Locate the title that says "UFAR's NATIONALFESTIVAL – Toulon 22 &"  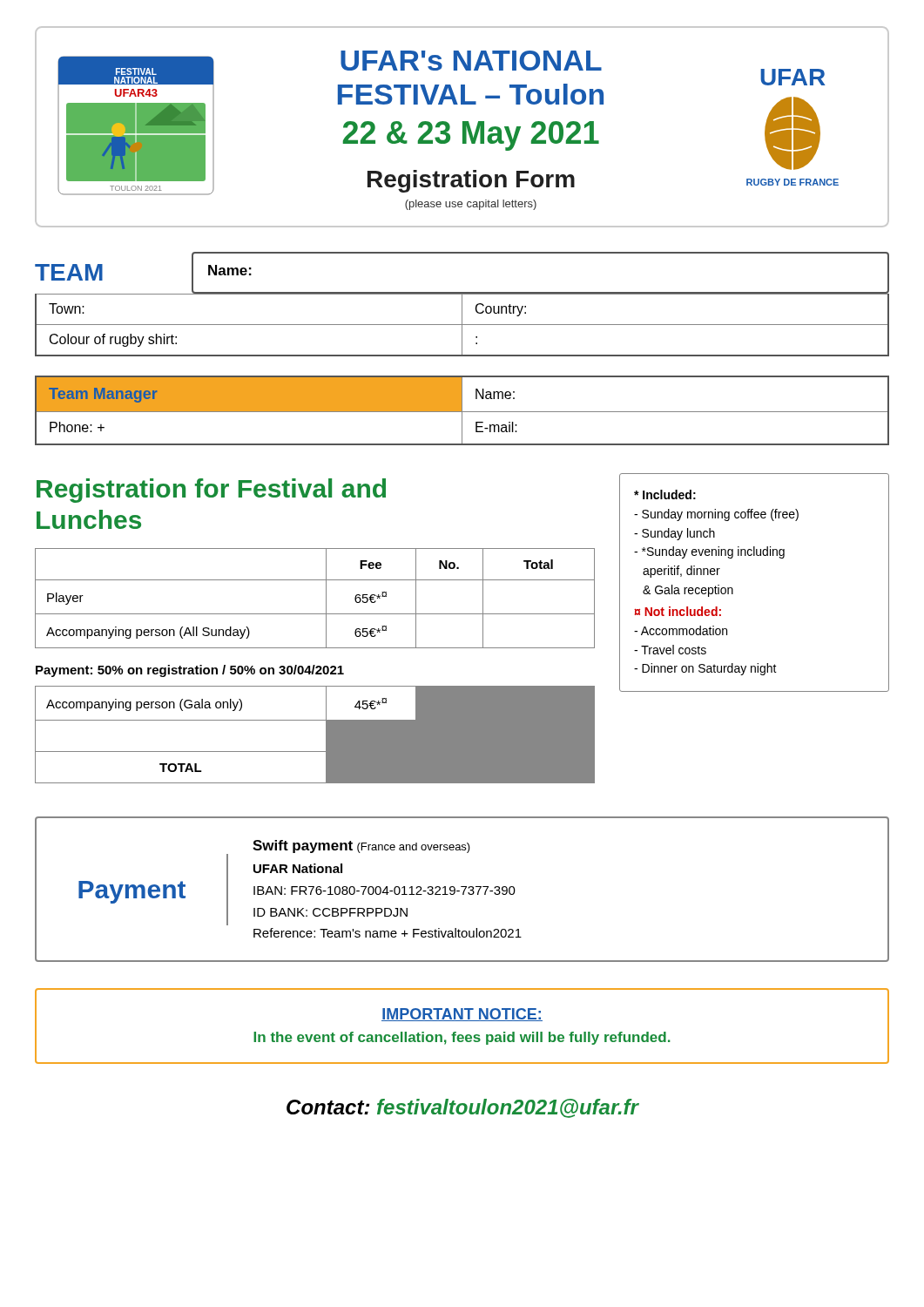(x=471, y=98)
